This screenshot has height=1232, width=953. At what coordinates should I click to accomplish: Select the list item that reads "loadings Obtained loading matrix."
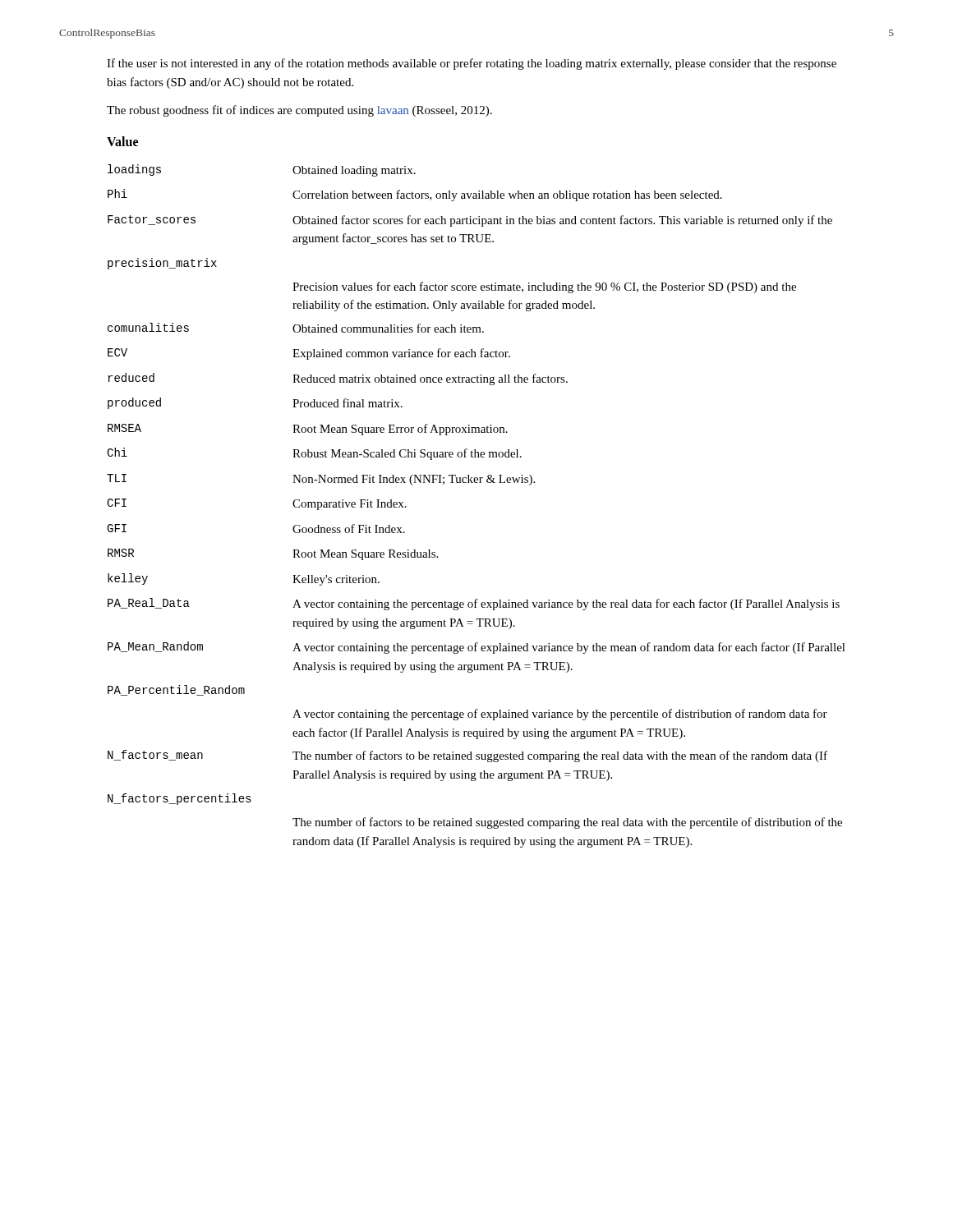click(x=129, y=170)
